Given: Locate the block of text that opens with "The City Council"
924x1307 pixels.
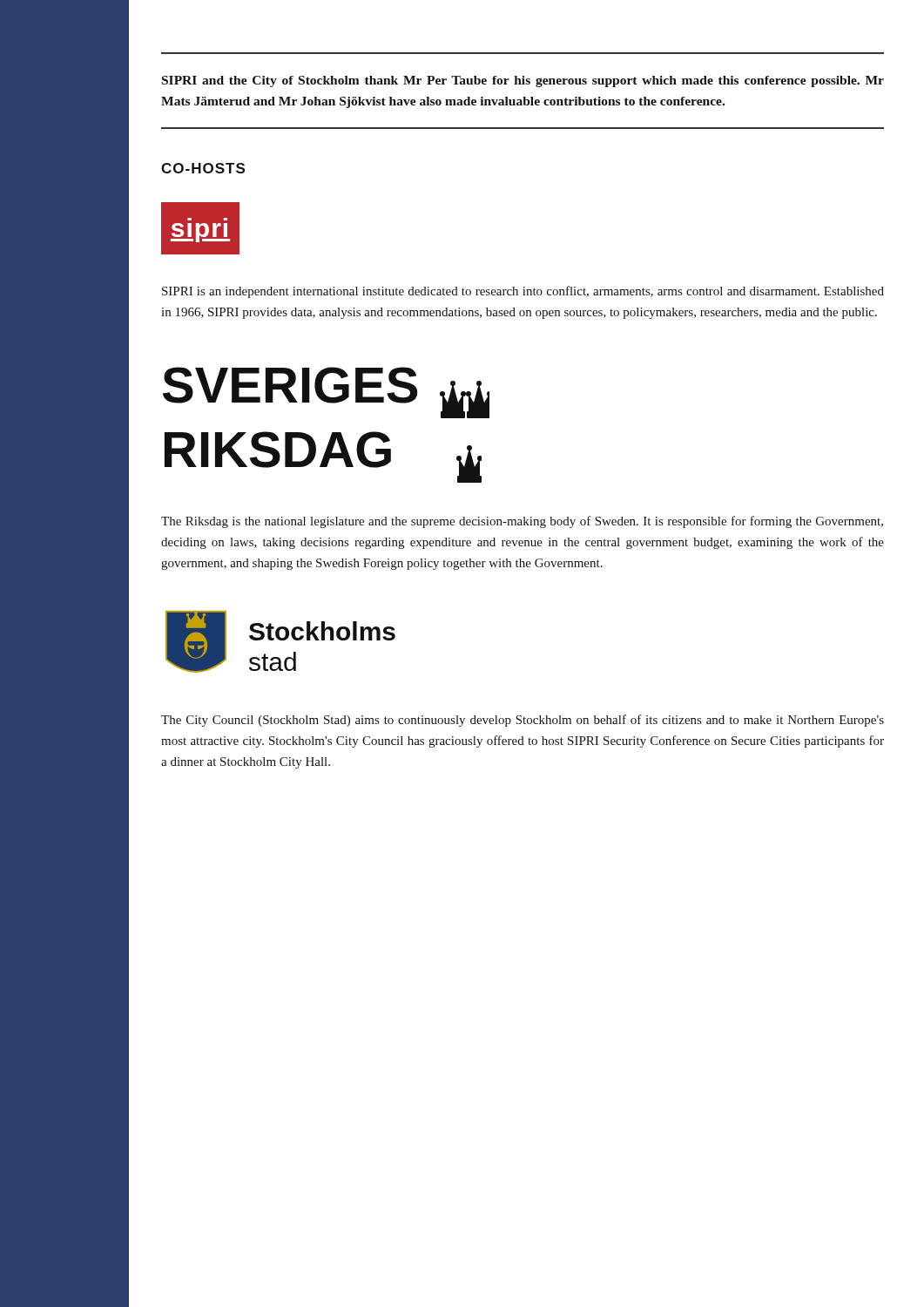Looking at the screenshot, I should tap(523, 740).
